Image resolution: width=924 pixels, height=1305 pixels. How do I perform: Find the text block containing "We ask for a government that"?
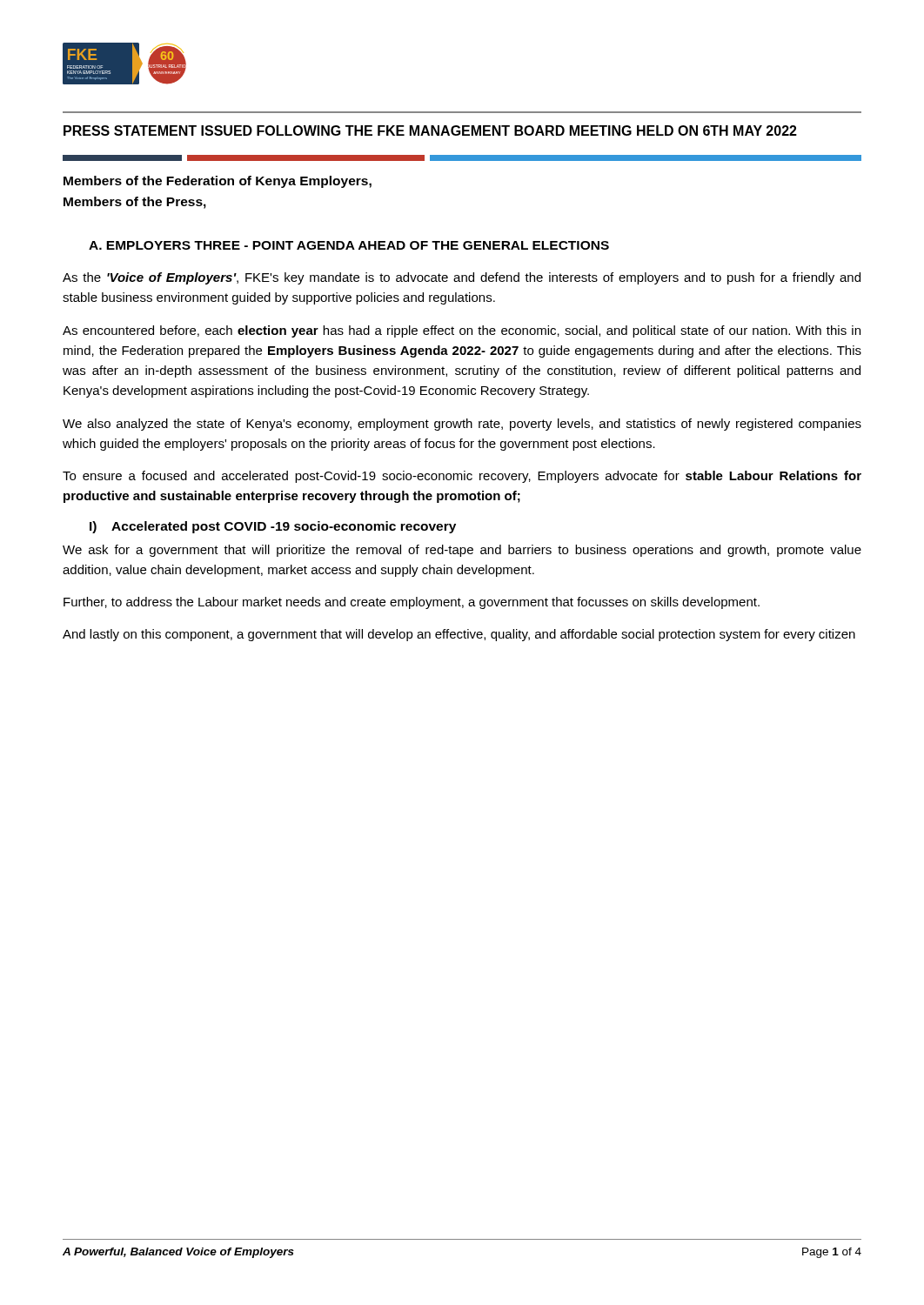tap(462, 559)
